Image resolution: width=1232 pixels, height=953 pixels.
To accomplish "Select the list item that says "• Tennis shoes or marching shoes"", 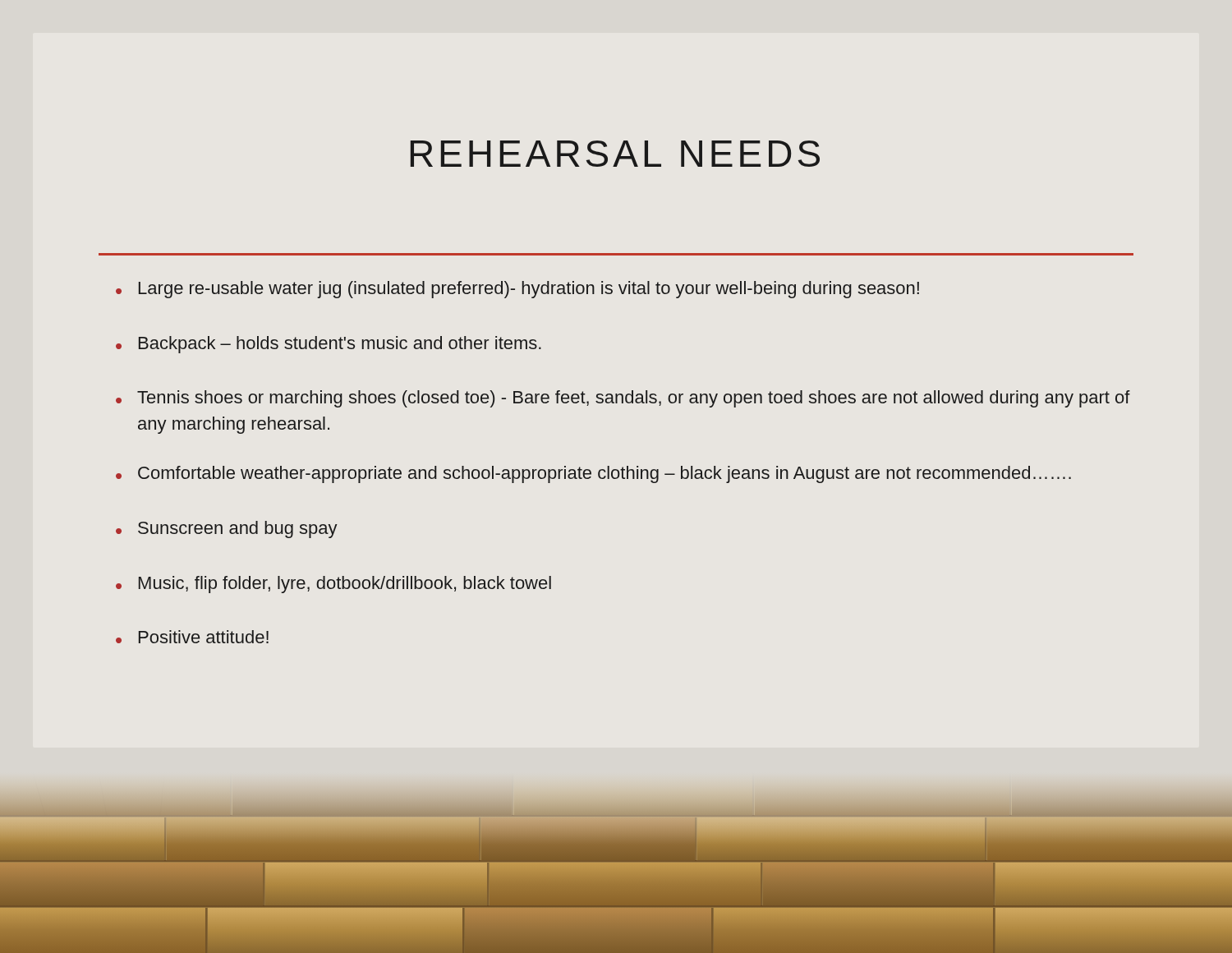I will (x=624, y=411).
